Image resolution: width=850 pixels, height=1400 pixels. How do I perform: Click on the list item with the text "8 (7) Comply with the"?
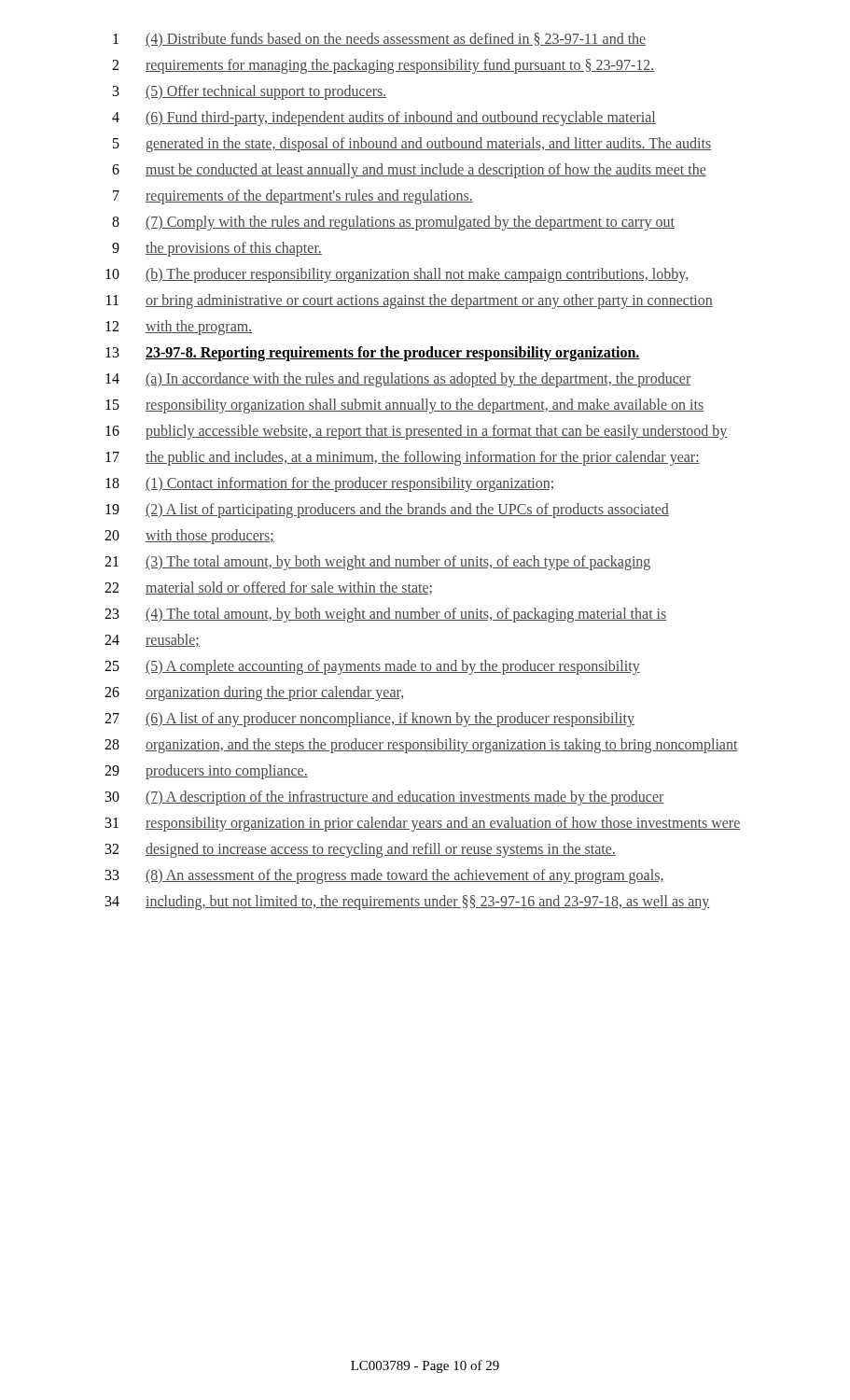425,237
